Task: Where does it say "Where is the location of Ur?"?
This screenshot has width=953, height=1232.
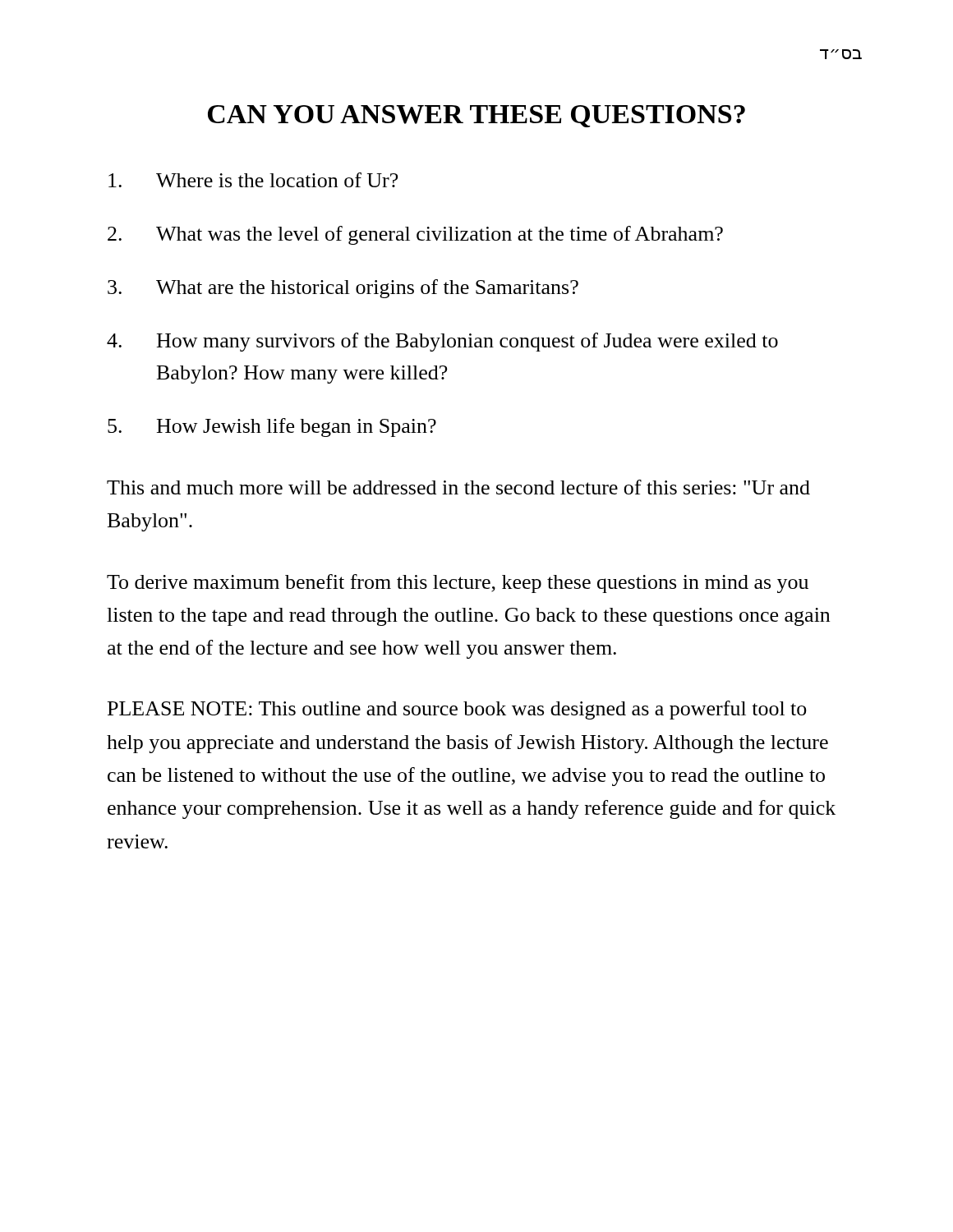Action: pyautogui.click(x=253, y=180)
